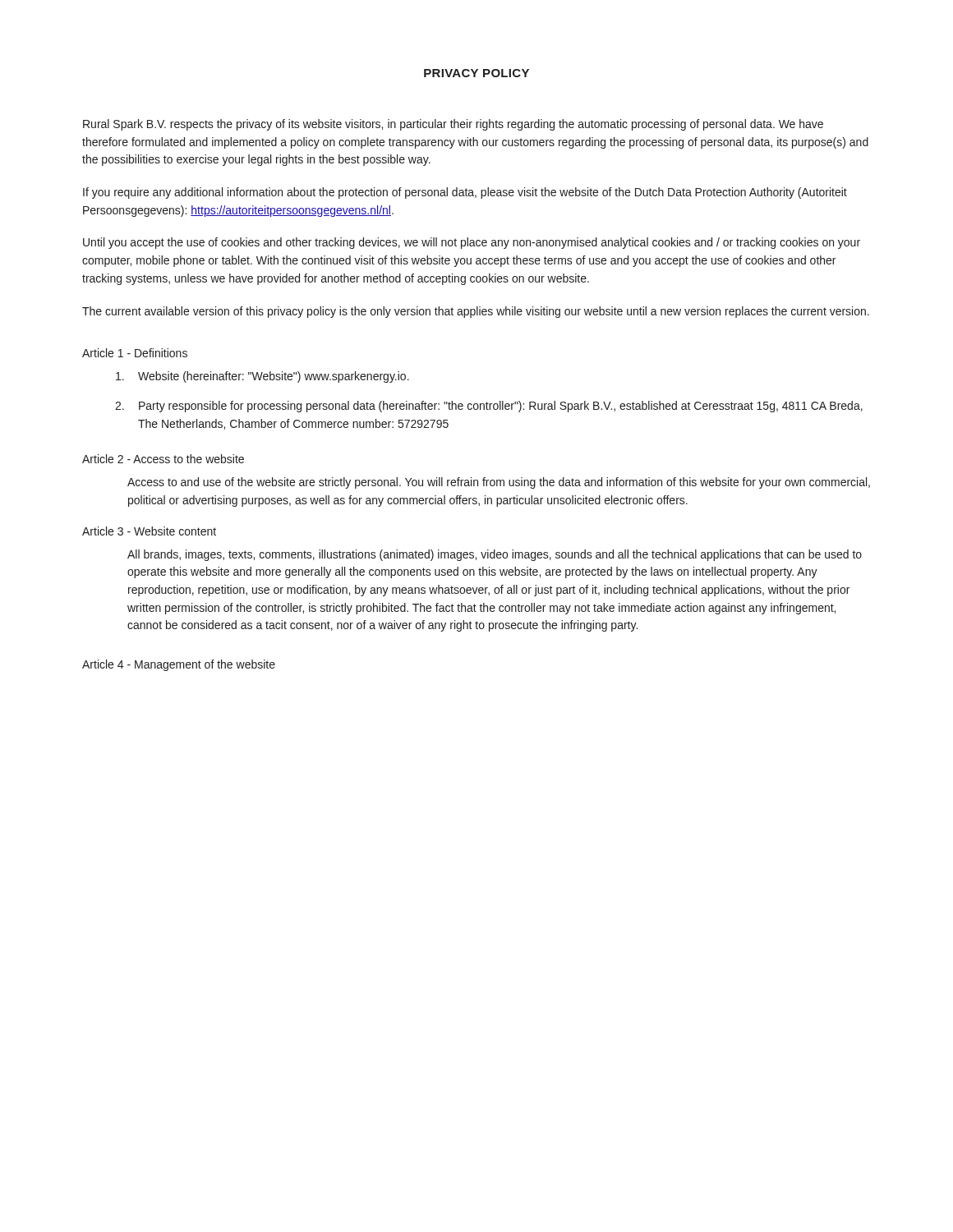Locate the region starting "Until you accept the use of"
This screenshot has height=1232, width=953.
tap(471, 260)
